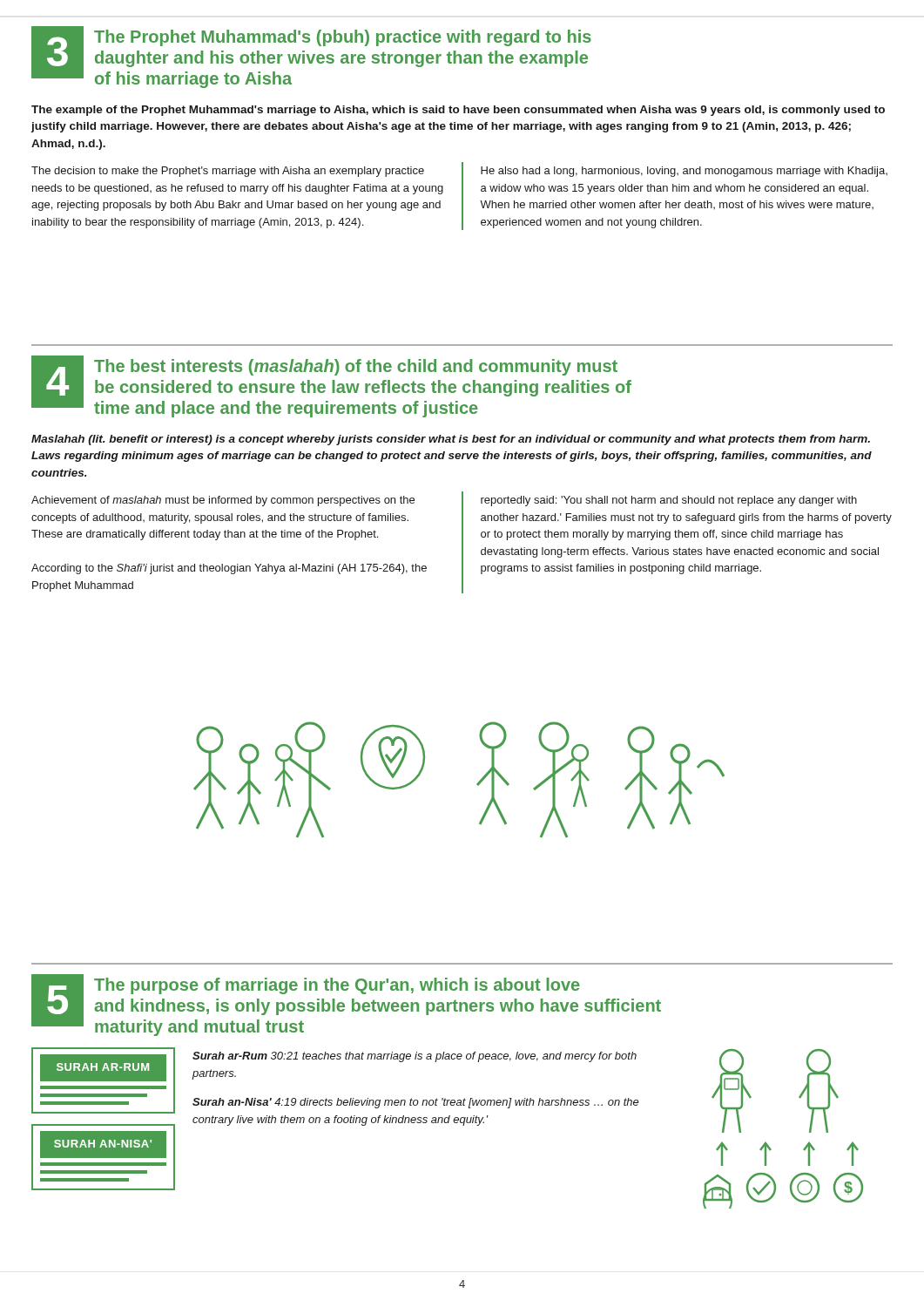This screenshot has width=924, height=1307.
Task: Where does it say "SURAH AR-RUM"?
Action: pyautogui.click(x=103, y=1067)
